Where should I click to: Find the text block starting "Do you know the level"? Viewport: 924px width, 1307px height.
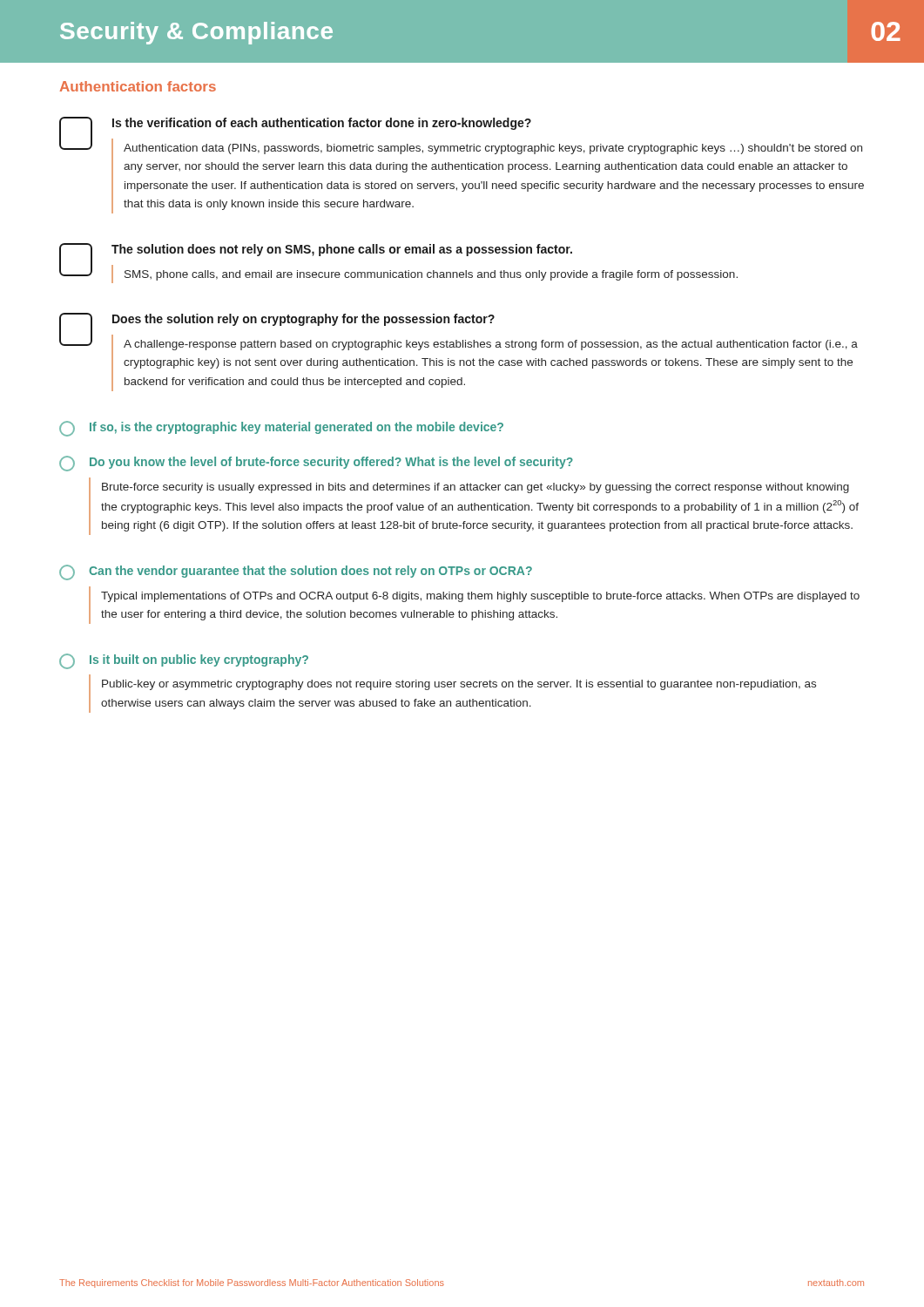[462, 495]
